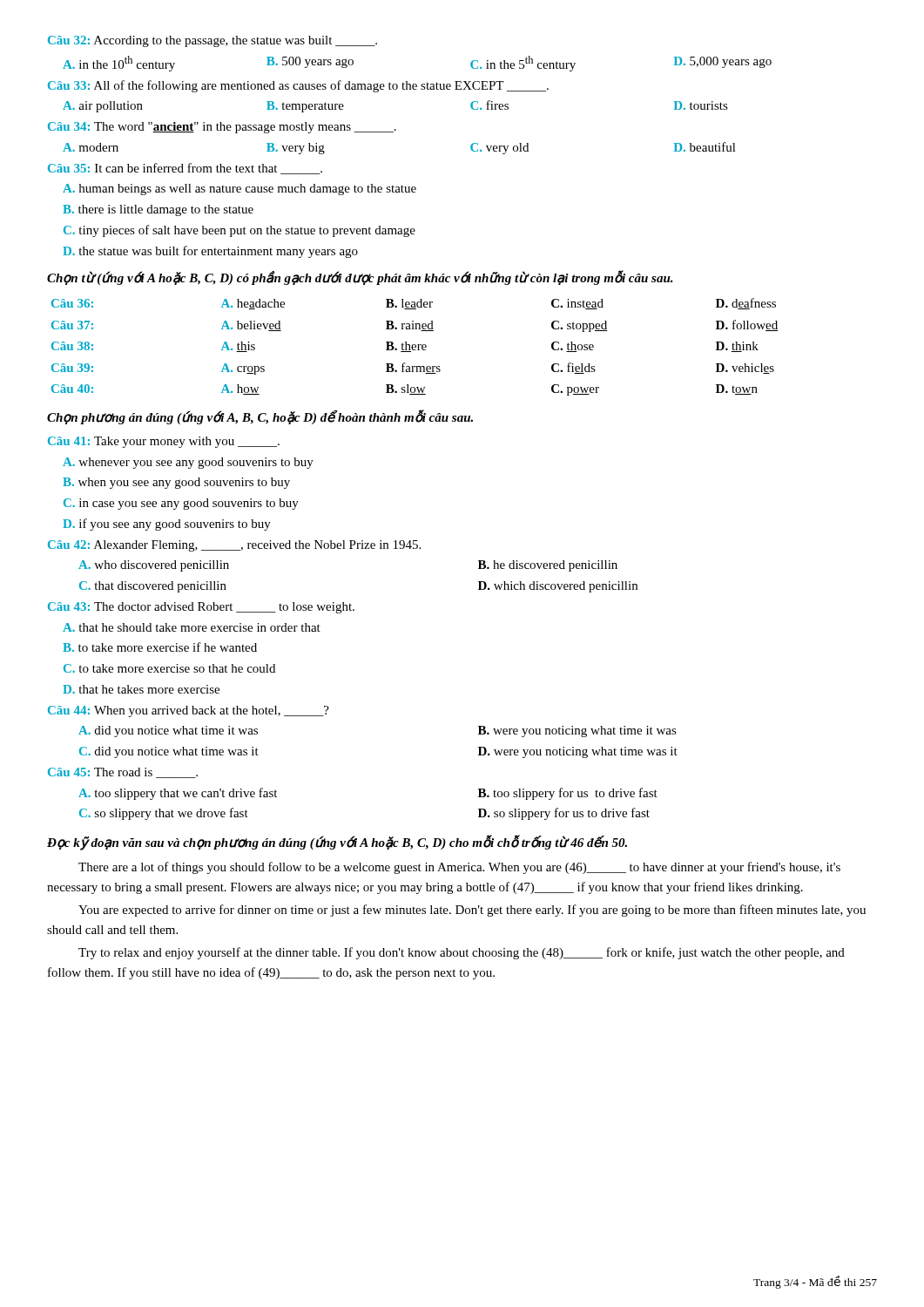Viewport: 924px width, 1307px height.
Task: Find the text starting "Chọn phương án đúng (ứng với"
Action: tap(261, 417)
